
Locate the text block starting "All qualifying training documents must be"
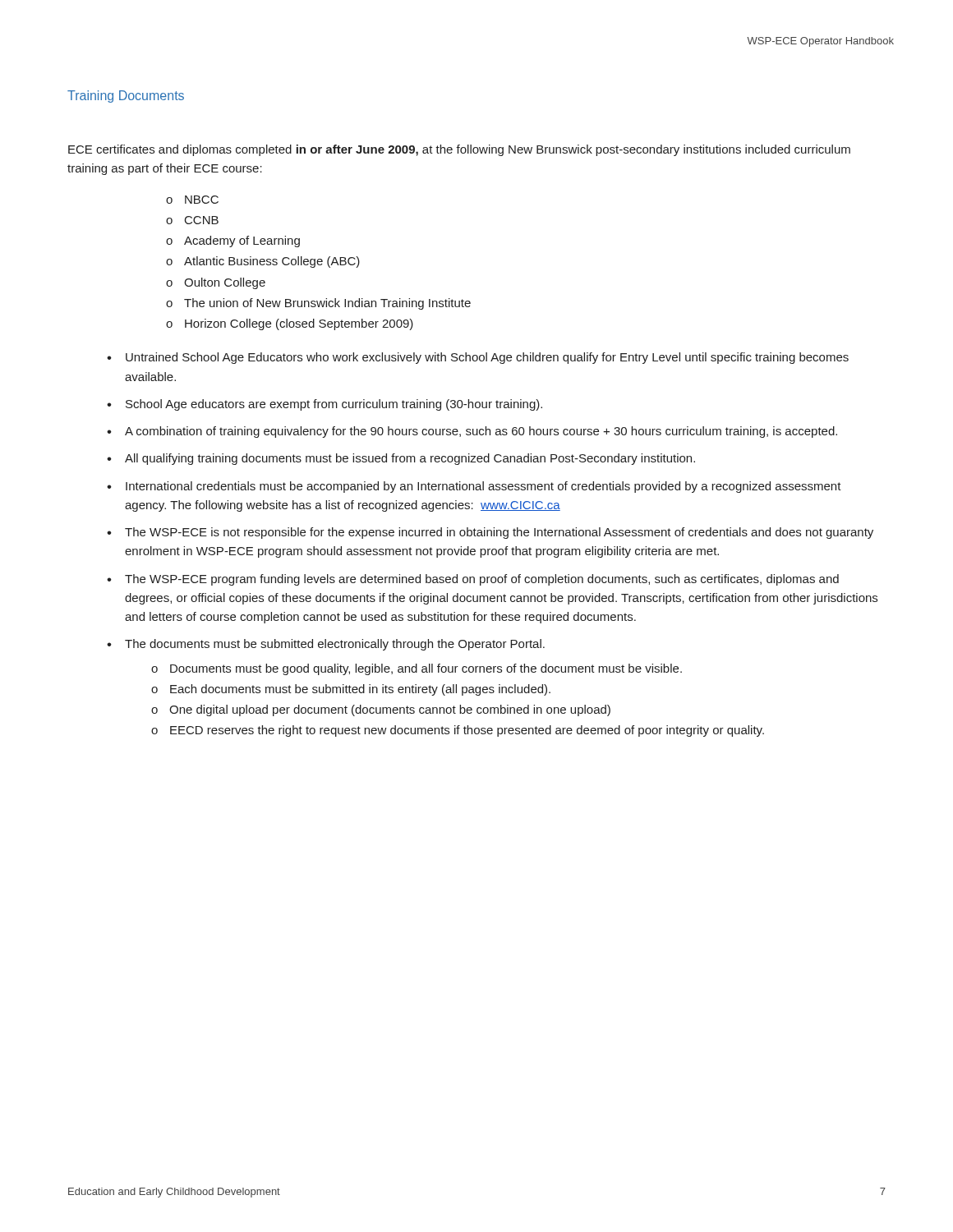tap(411, 458)
